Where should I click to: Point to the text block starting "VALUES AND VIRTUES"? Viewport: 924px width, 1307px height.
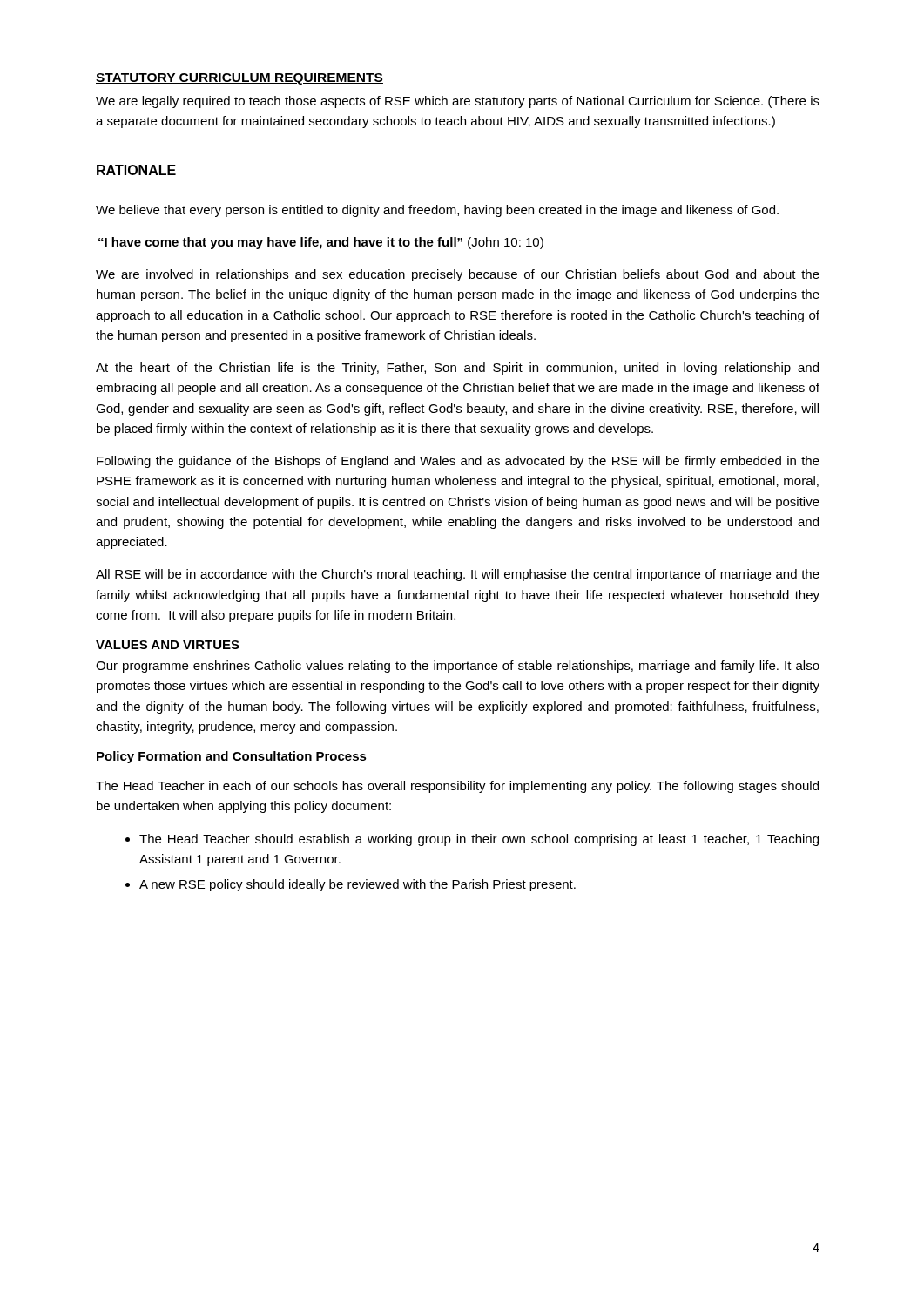tap(168, 644)
